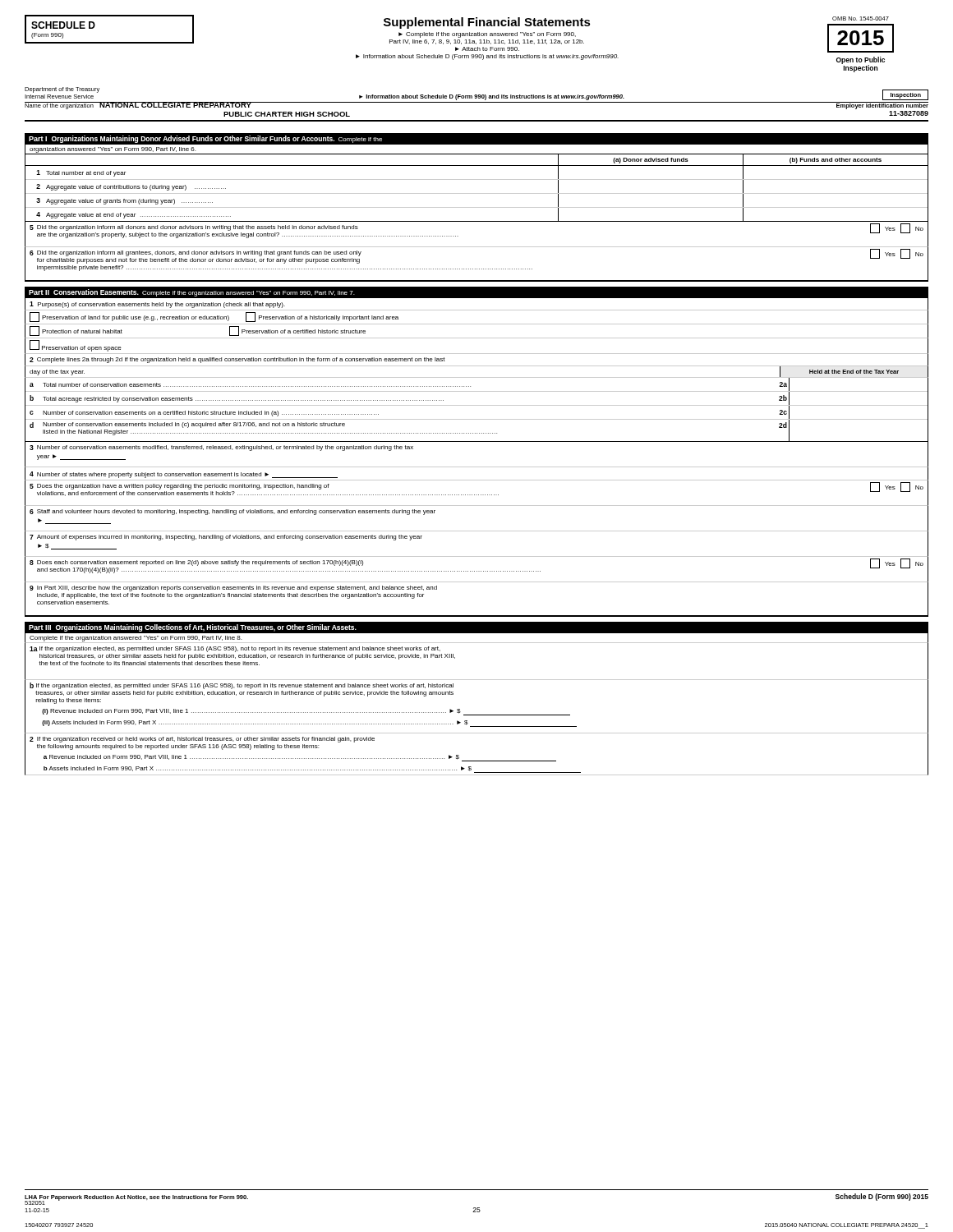Screen dimensions: 1232x953
Task: Find the text block that reads "Complete if the organization"
Action: 136,638
